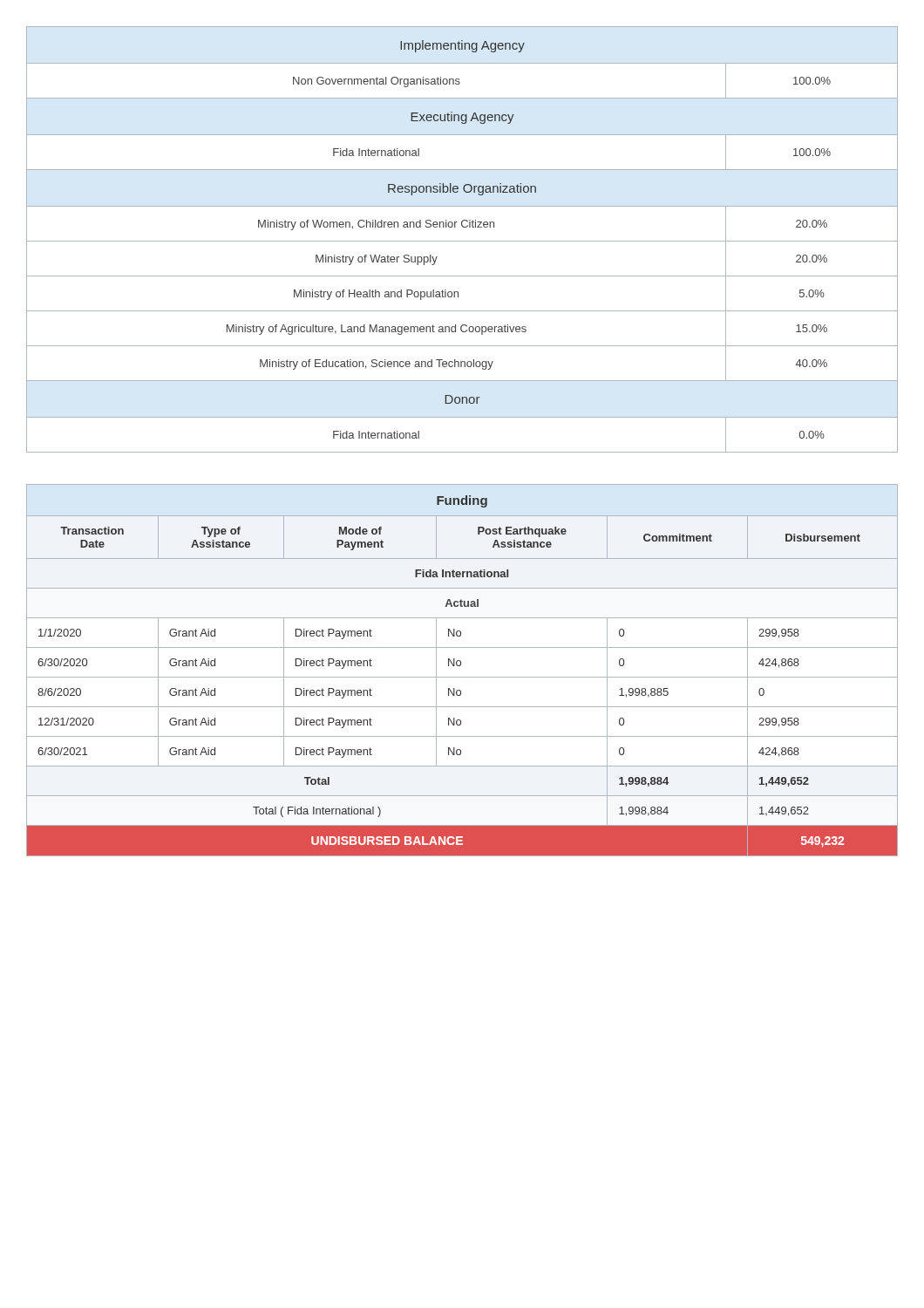Click on the table containing "Ministry of Water Supply"
924x1308 pixels.
462,239
